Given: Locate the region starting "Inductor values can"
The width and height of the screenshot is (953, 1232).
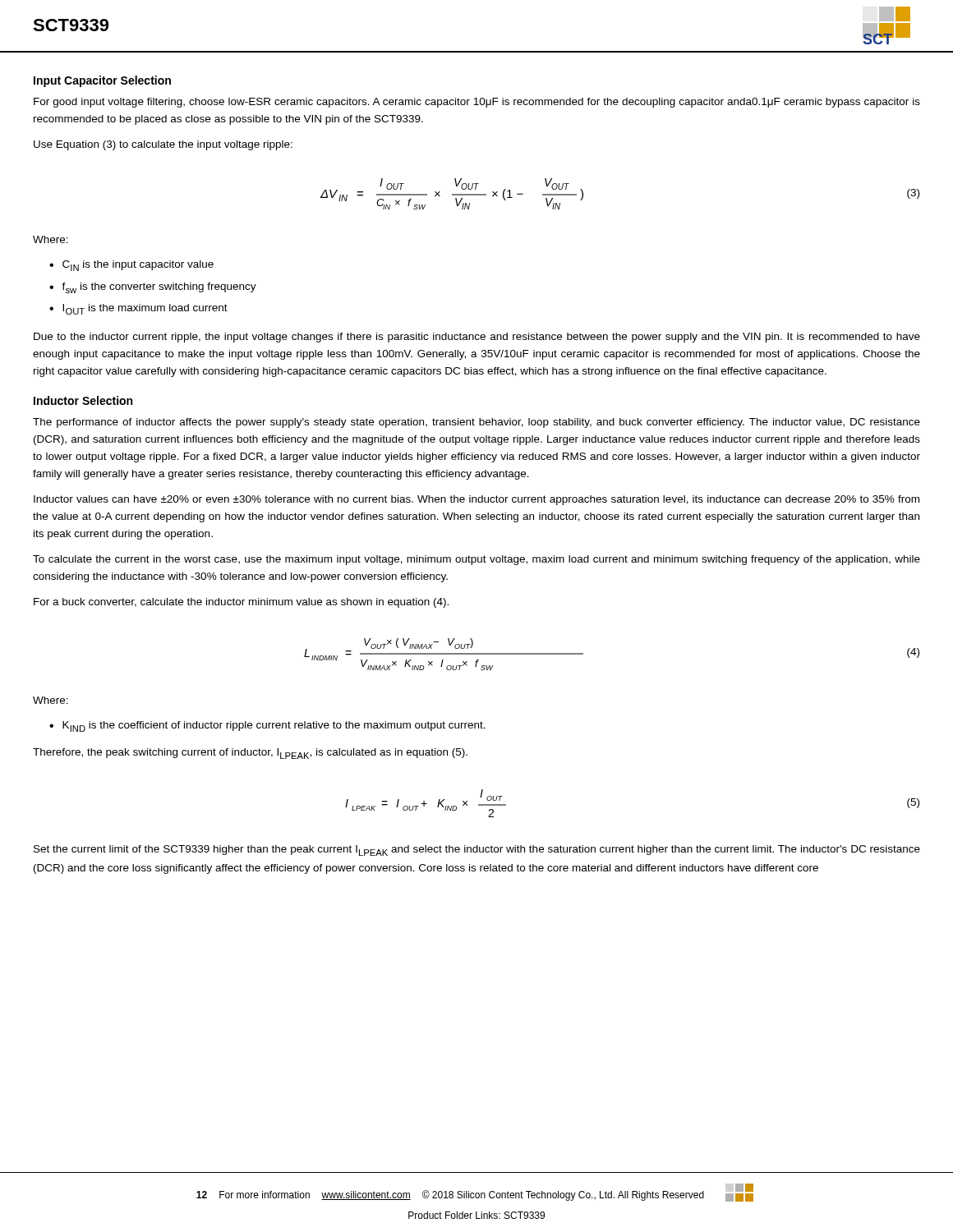Looking at the screenshot, I should point(476,516).
